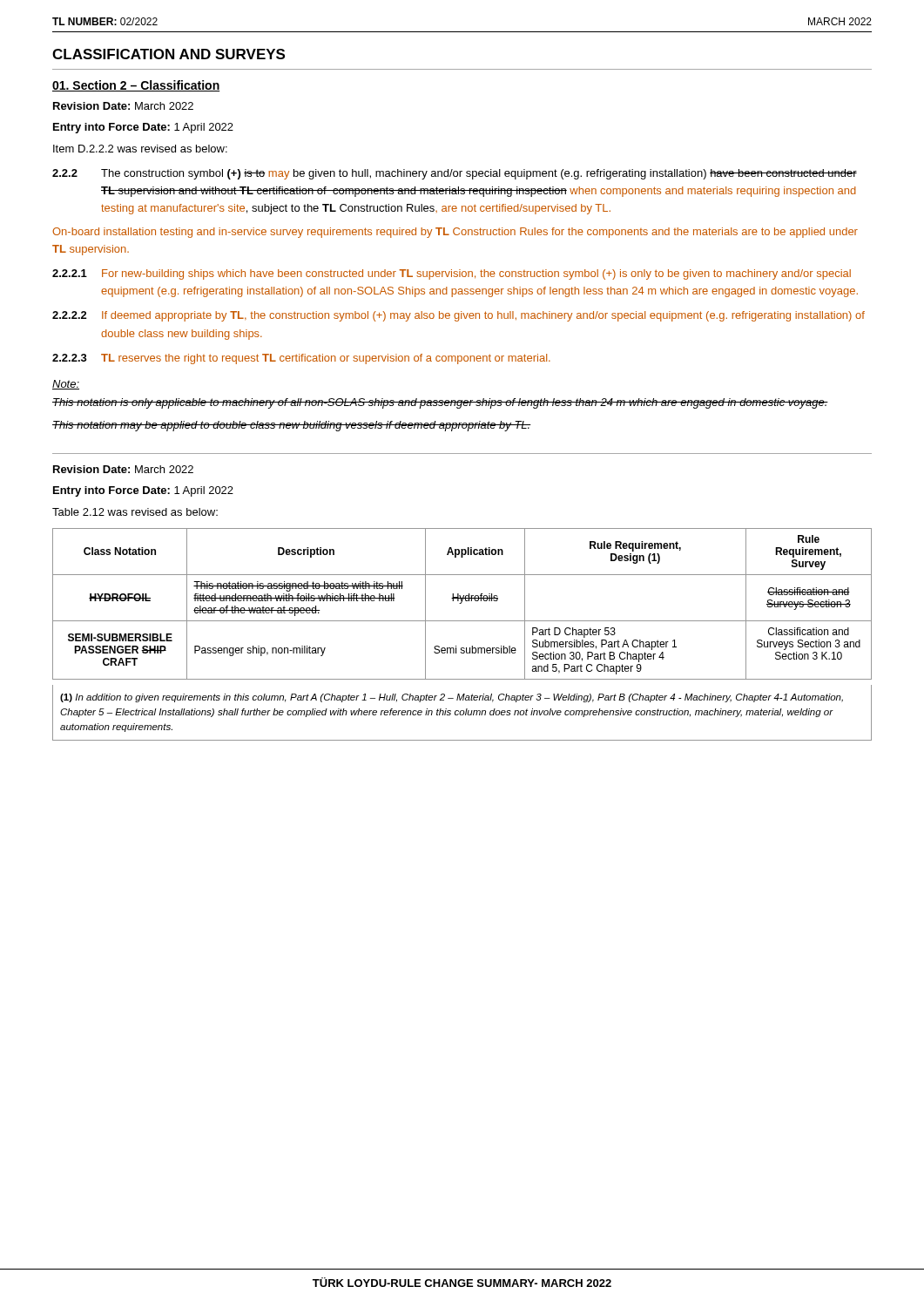Image resolution: width=924 pixels, height=1307 pixels.
Task: Locate the block of text that opens with "This notation is only applicable to machinery of"
Action: (440, 402)
